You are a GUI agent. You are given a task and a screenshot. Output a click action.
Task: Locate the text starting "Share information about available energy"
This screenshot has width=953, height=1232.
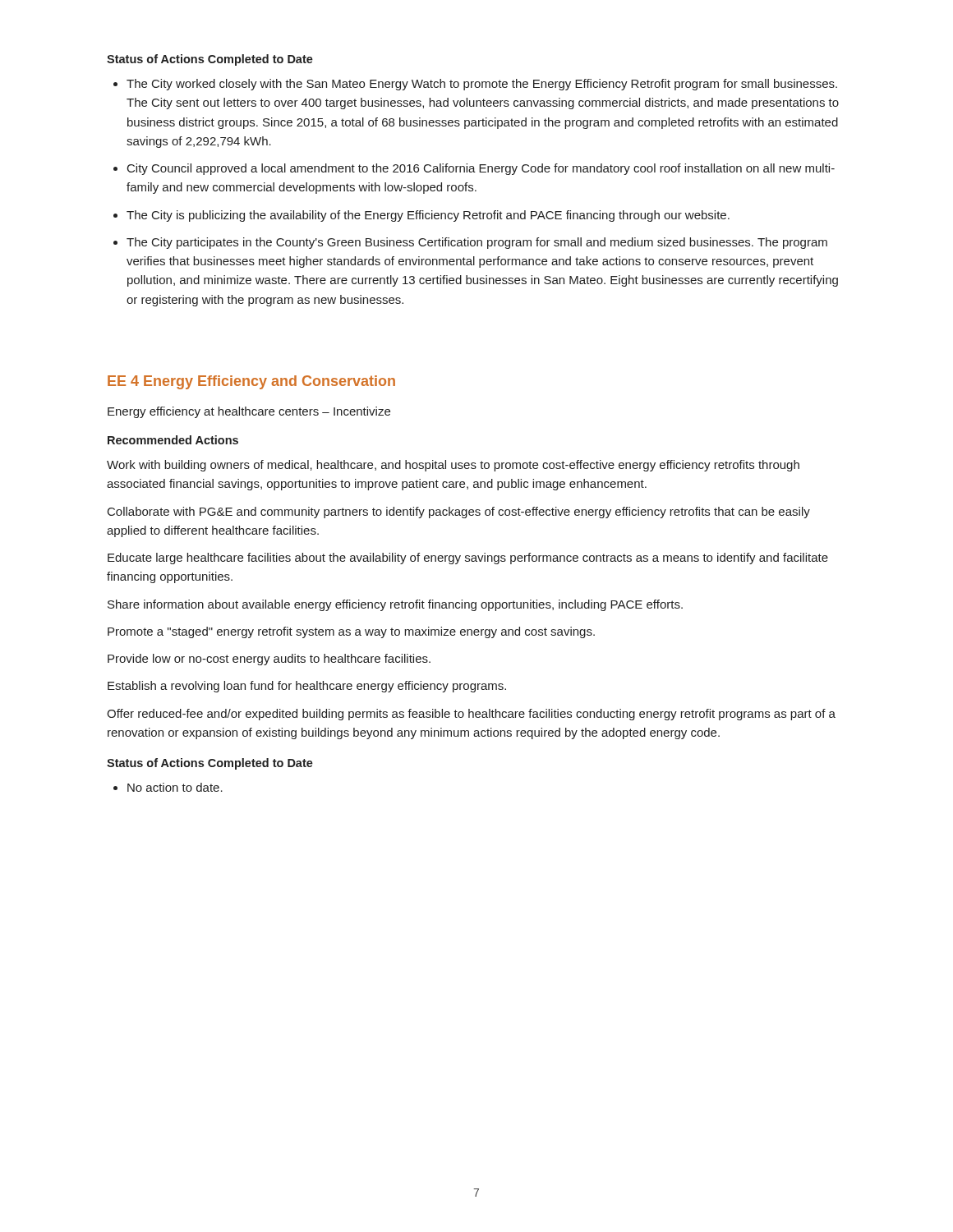pyautogui.click(x=395, y=604)
